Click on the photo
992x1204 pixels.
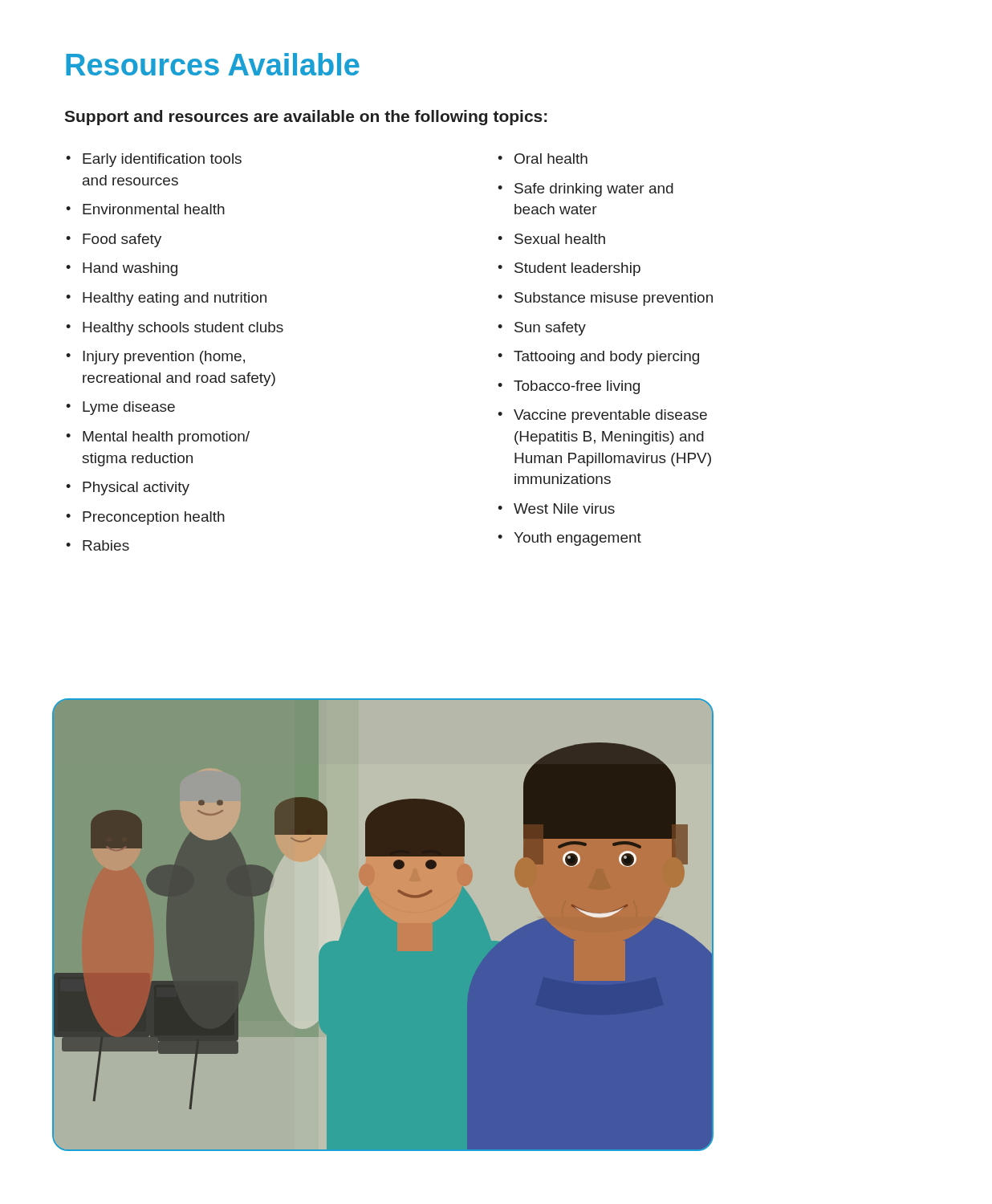pos(383,925)
